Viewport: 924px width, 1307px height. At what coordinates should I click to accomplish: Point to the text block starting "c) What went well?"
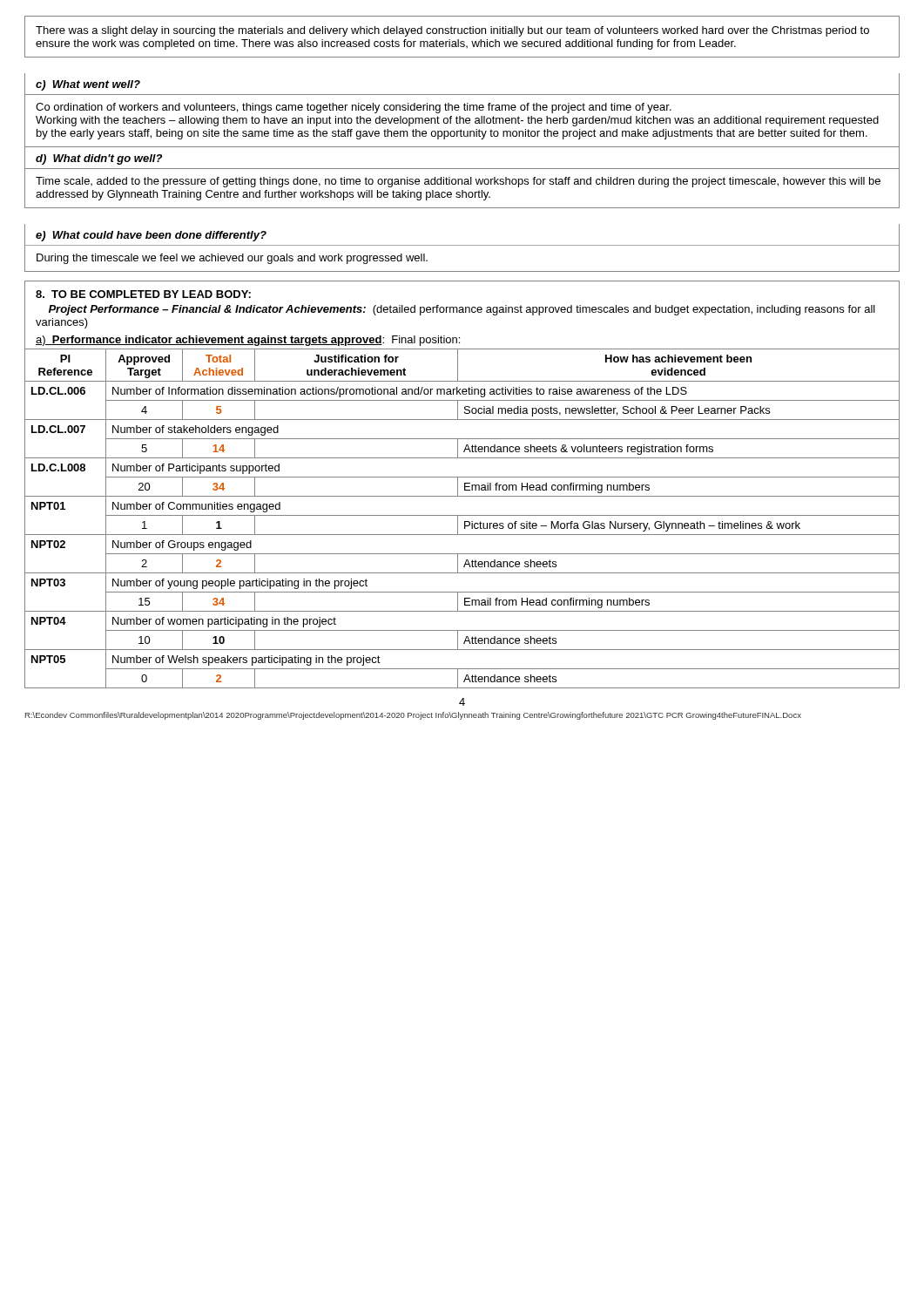[x=88, y=84]
